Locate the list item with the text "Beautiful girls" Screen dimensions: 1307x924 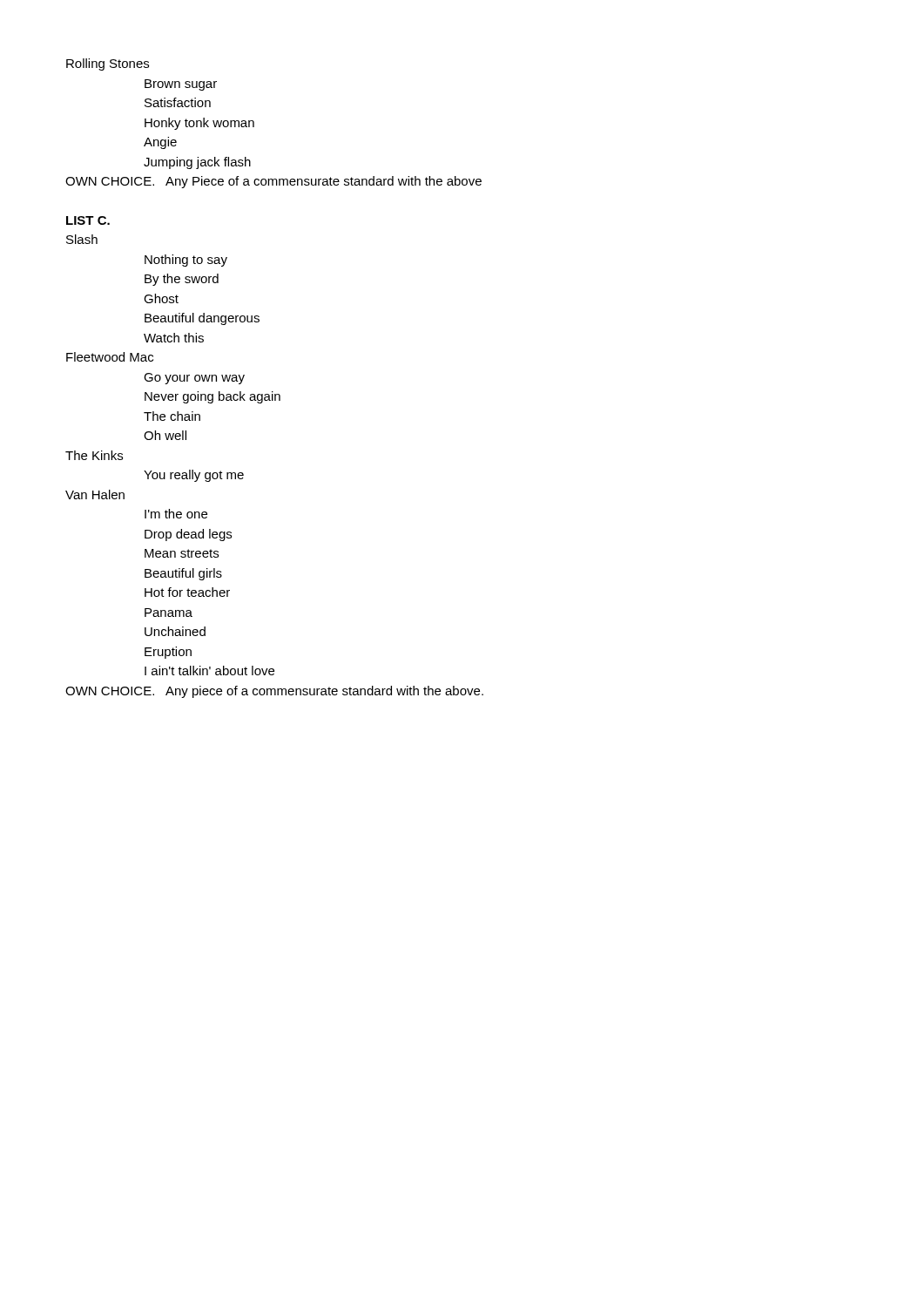click(183, 572)
